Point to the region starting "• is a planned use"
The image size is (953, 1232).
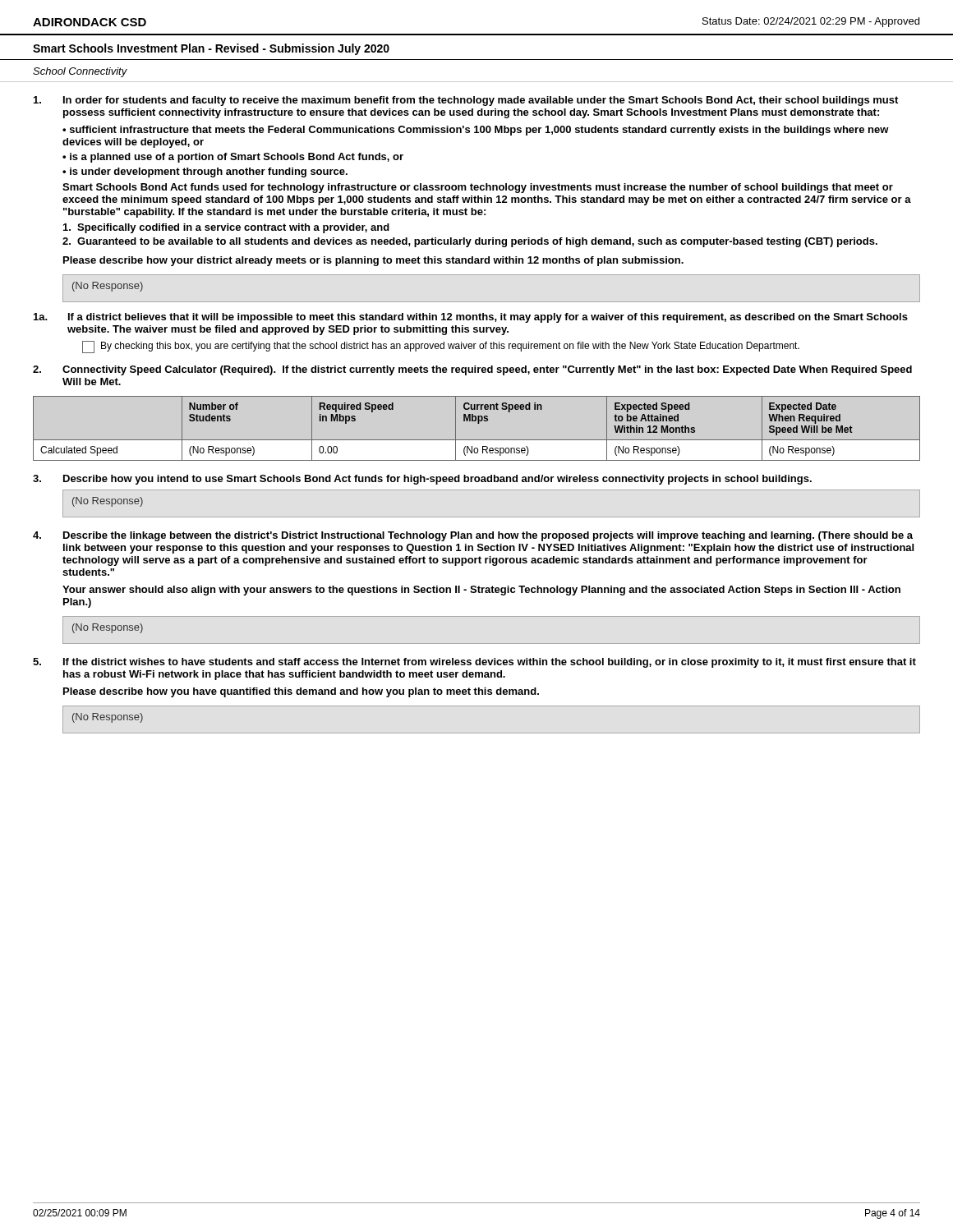click(233, 156)
